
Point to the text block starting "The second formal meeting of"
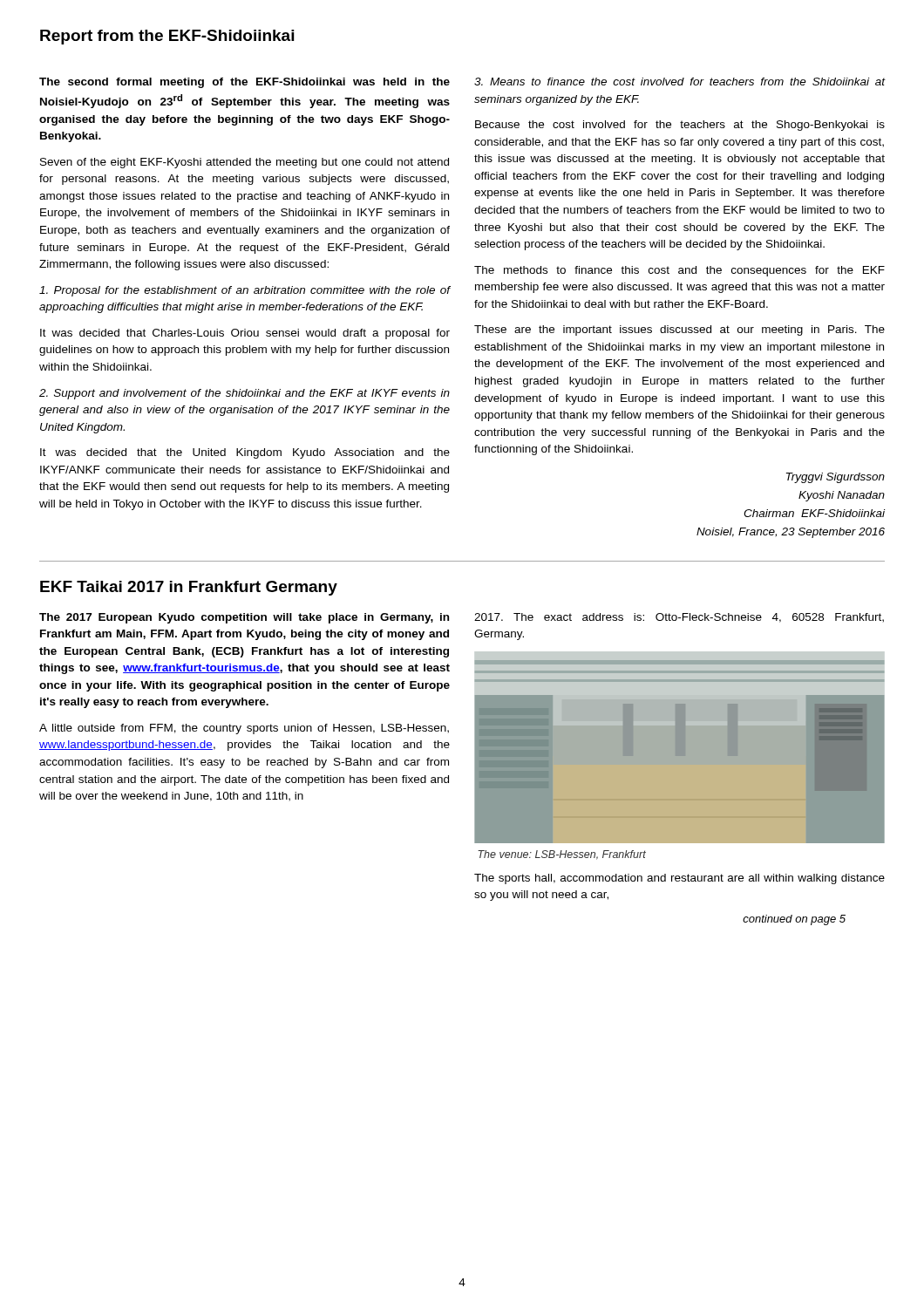[x=245, y=109]
